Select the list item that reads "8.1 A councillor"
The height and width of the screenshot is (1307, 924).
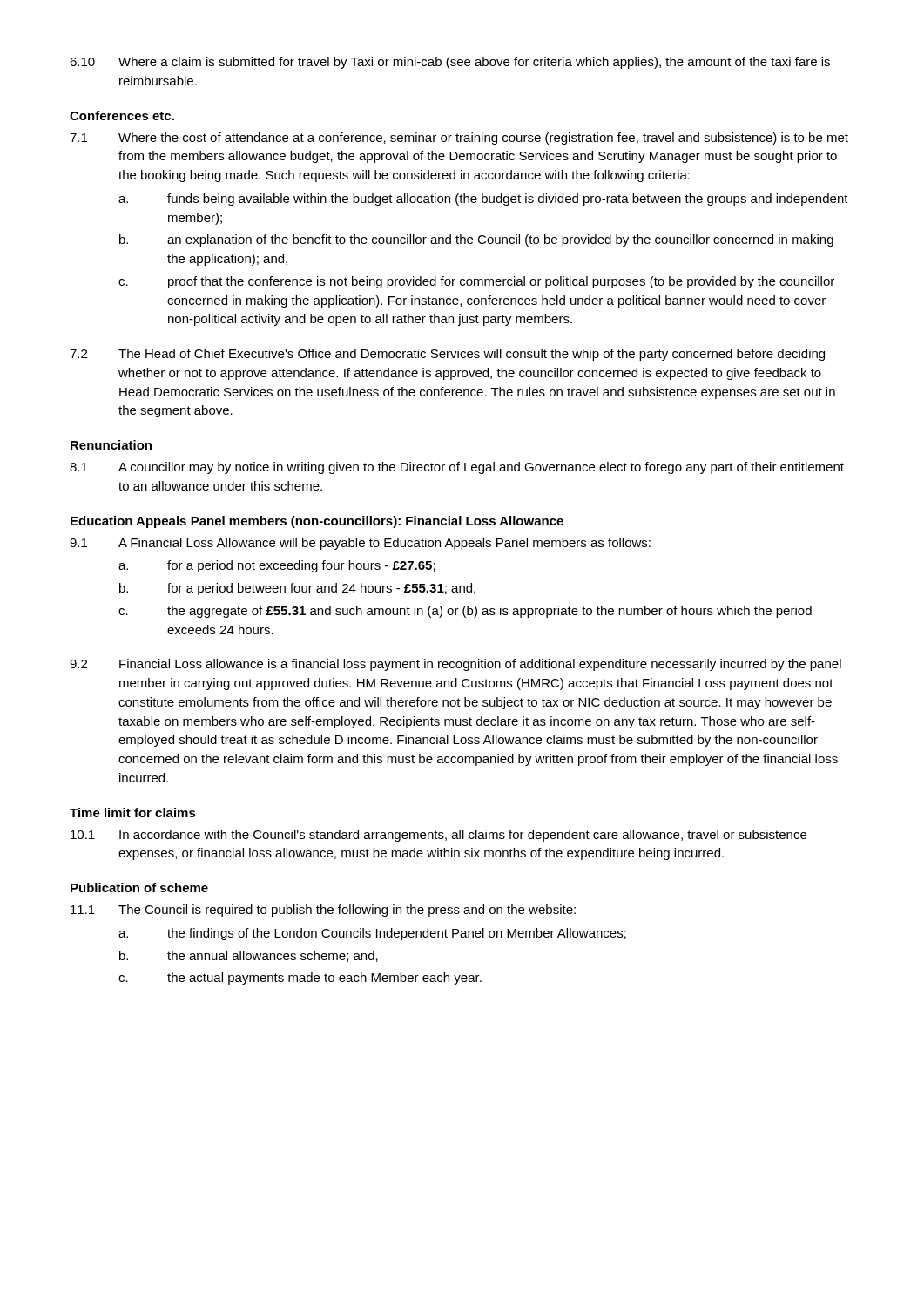coord(462,476)
